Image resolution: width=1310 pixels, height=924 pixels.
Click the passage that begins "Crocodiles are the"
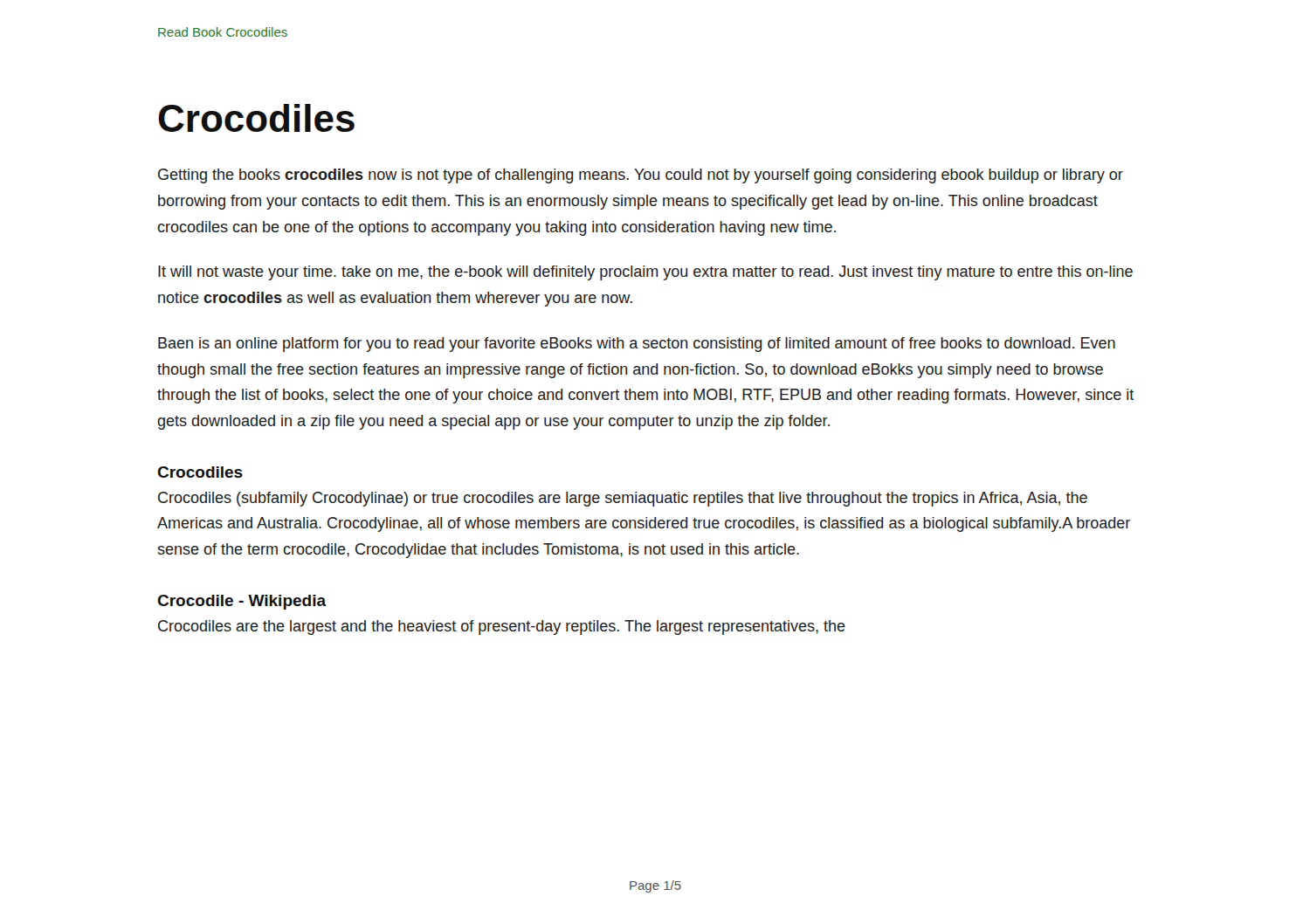click(x=501, y=626)
